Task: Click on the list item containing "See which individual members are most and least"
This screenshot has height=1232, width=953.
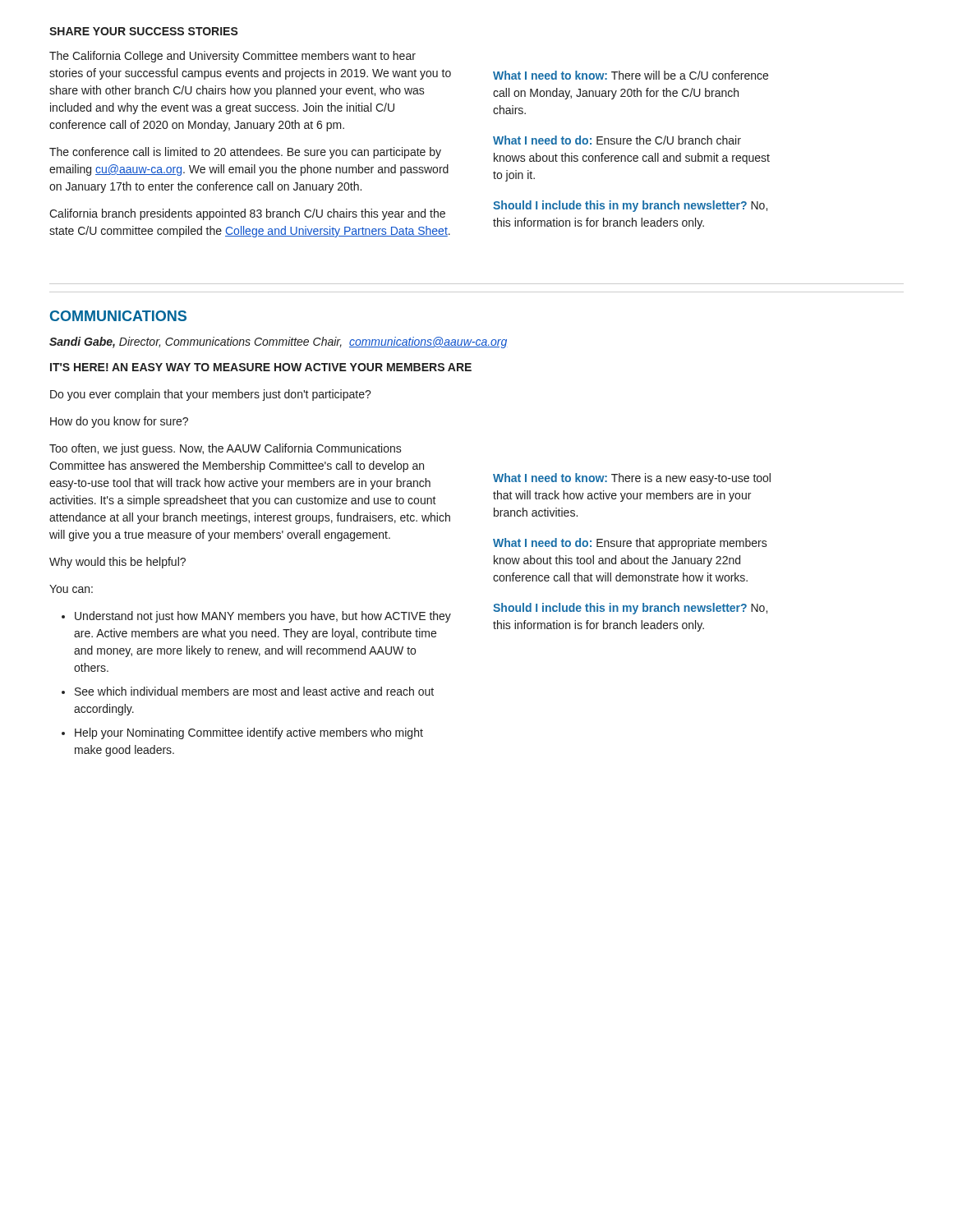Action: click(x=254, y=700)
